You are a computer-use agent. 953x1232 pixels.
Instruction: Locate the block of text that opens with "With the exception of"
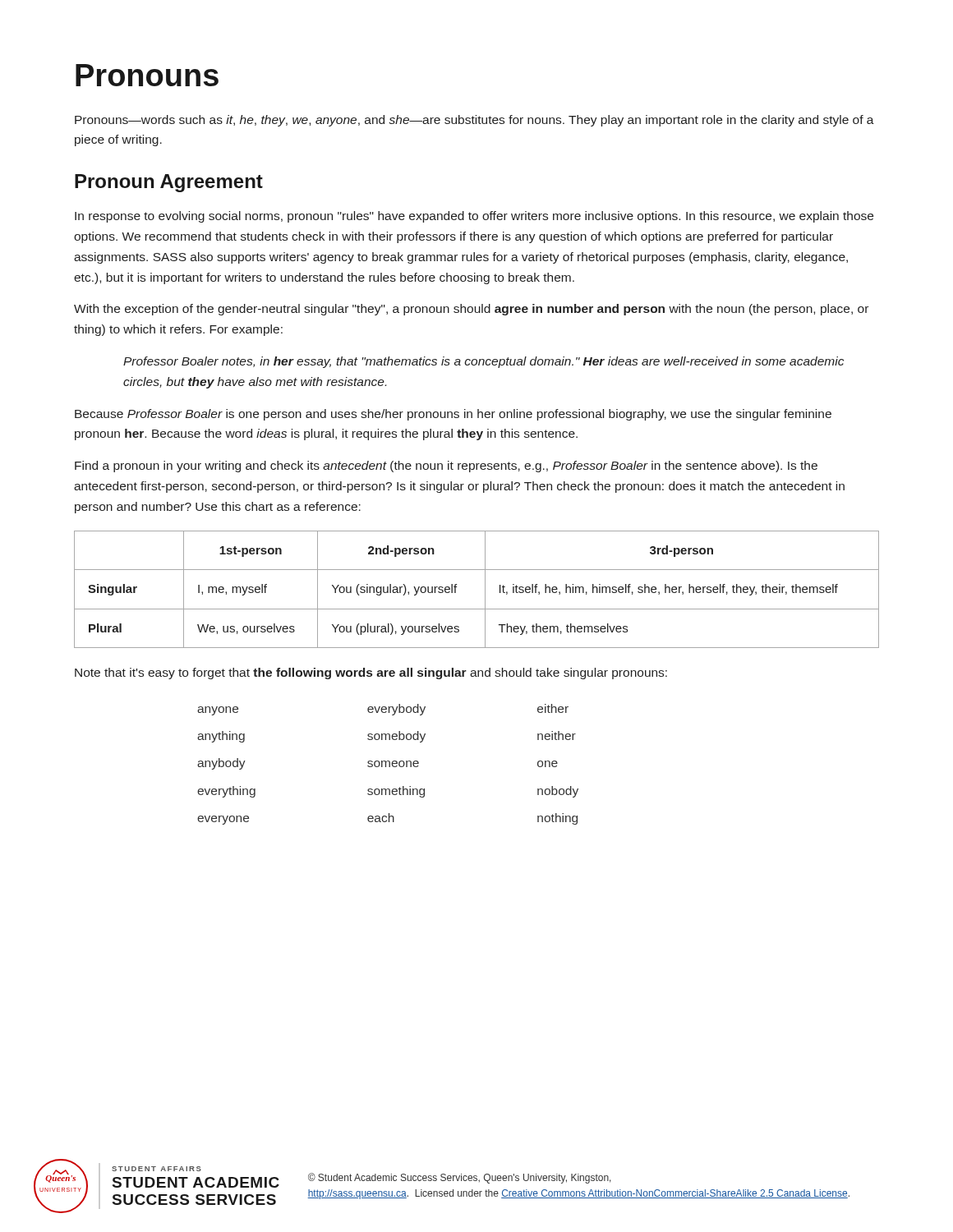[x=471, y=319]
